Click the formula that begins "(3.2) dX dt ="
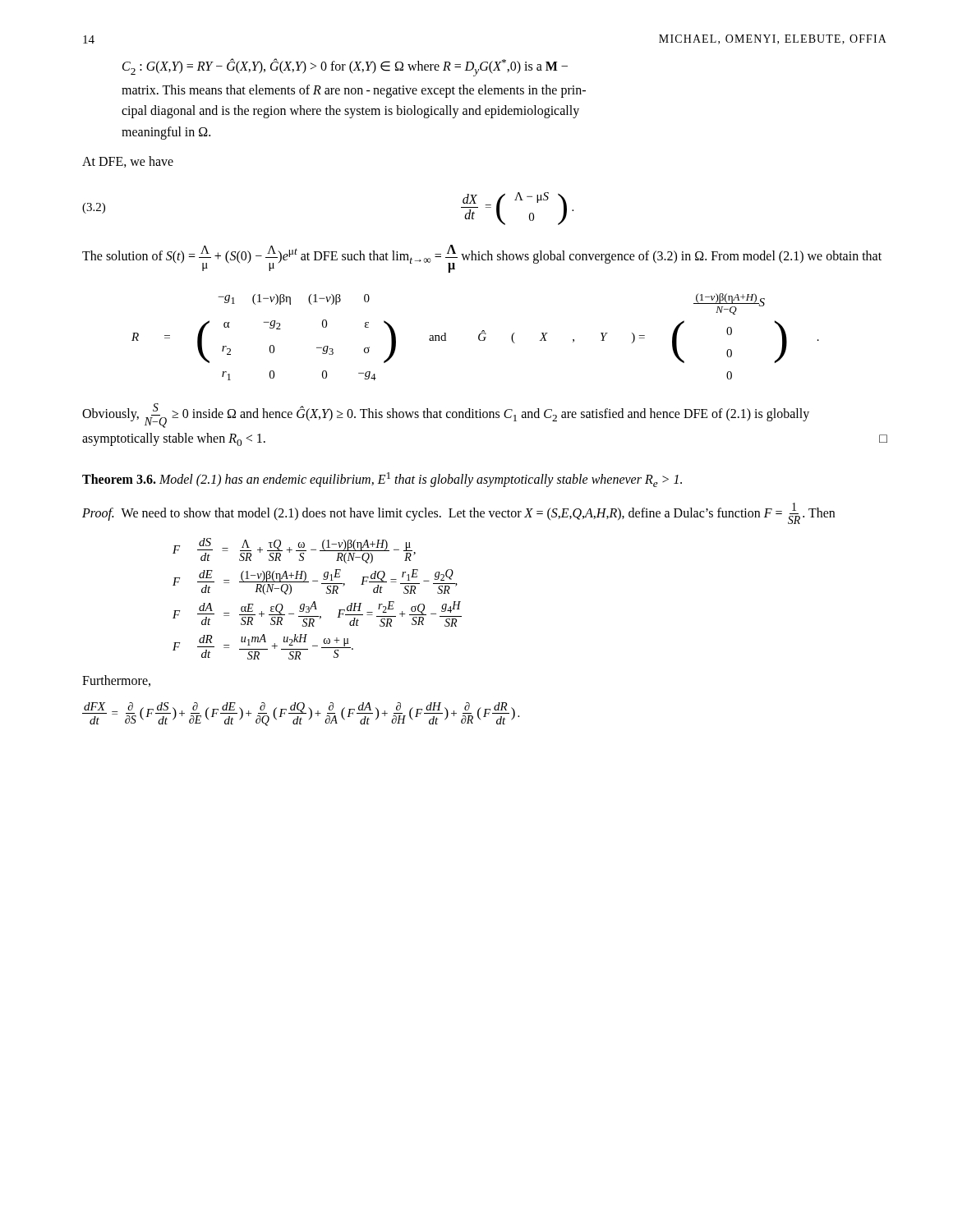Screen dimensions: 1232x953 pos(485,207)
